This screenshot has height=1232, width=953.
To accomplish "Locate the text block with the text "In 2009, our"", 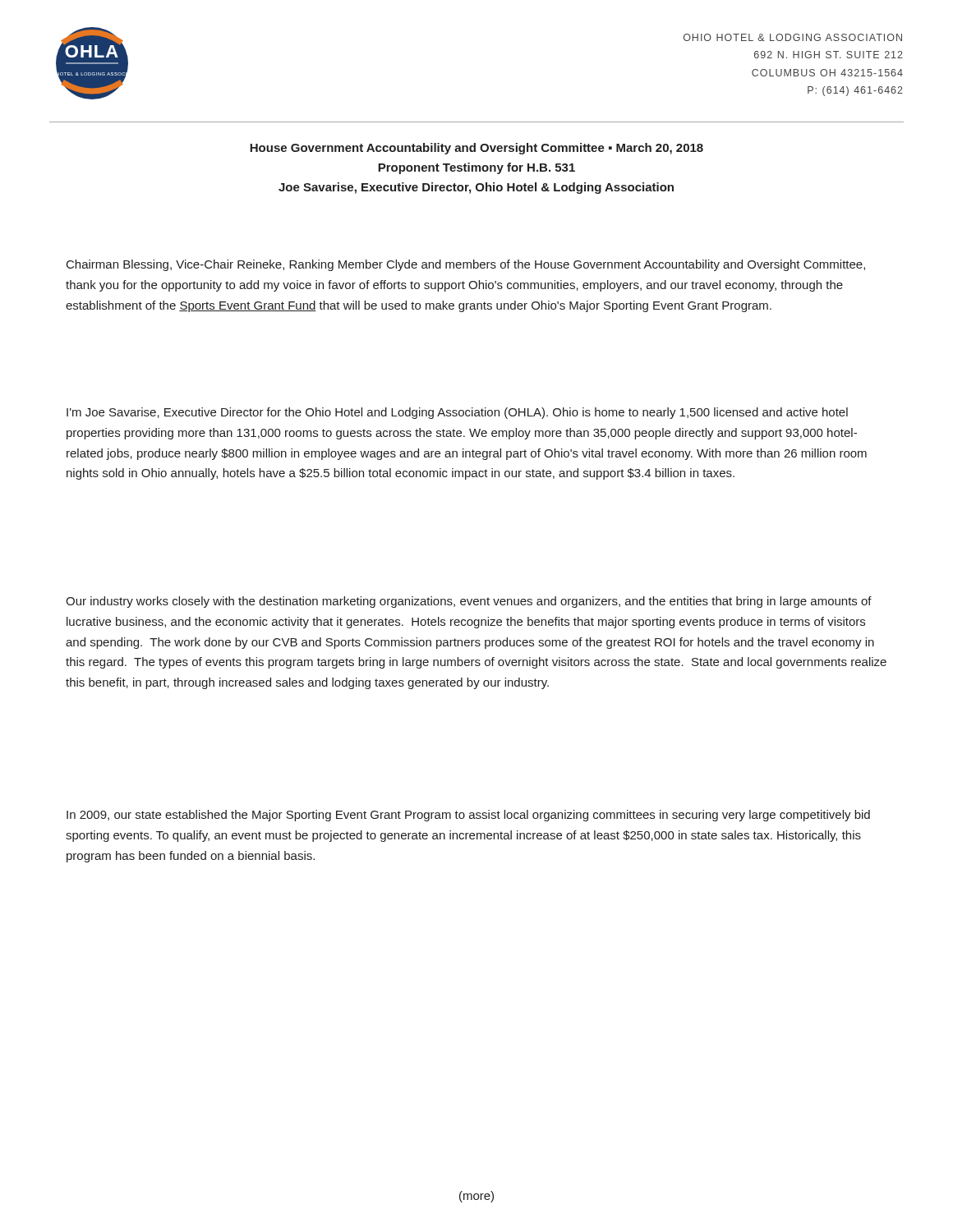I will coord(468,835).
